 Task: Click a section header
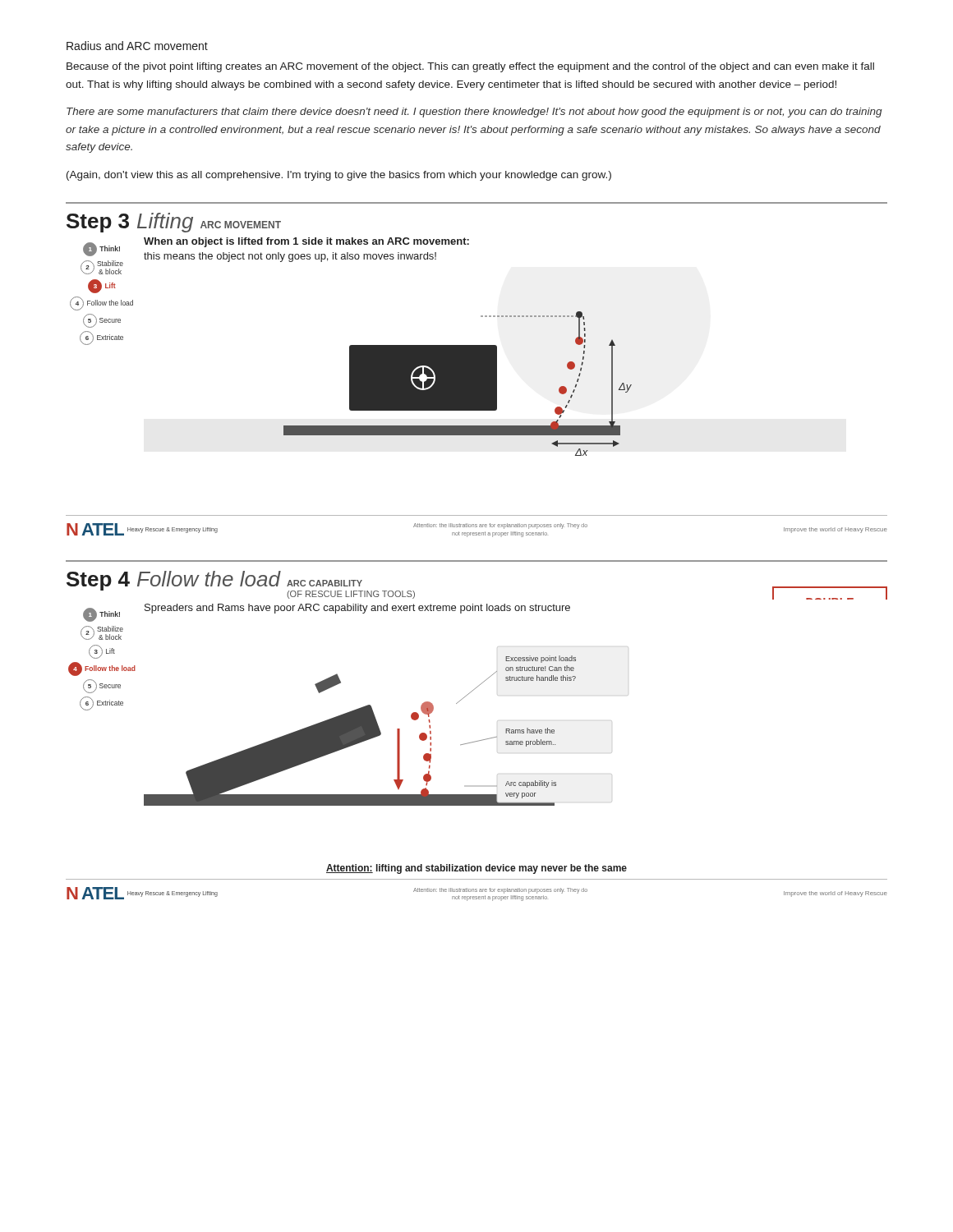137,46
